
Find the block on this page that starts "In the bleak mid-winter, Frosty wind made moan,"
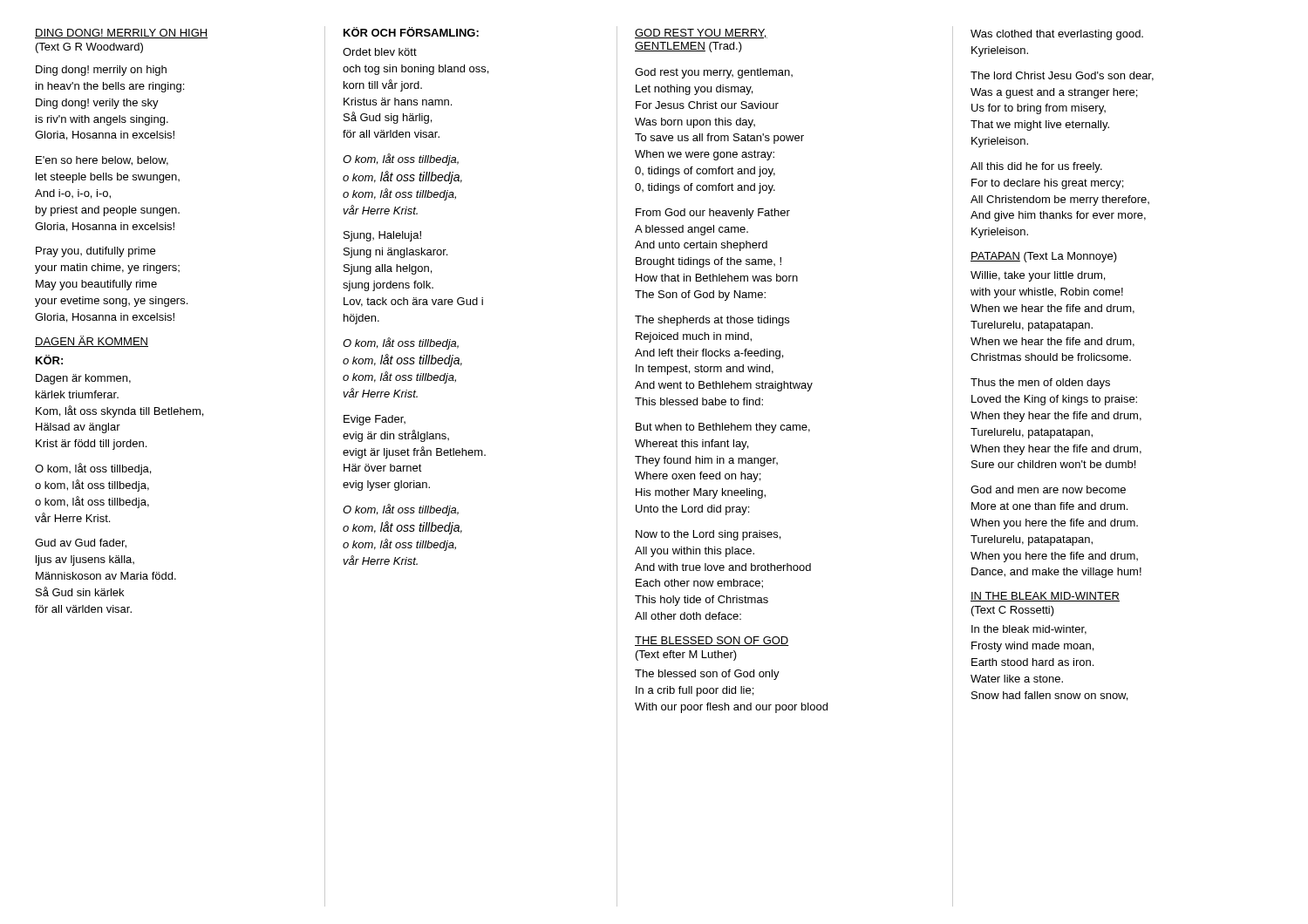pyautogui.click(x=1050, y=662)
